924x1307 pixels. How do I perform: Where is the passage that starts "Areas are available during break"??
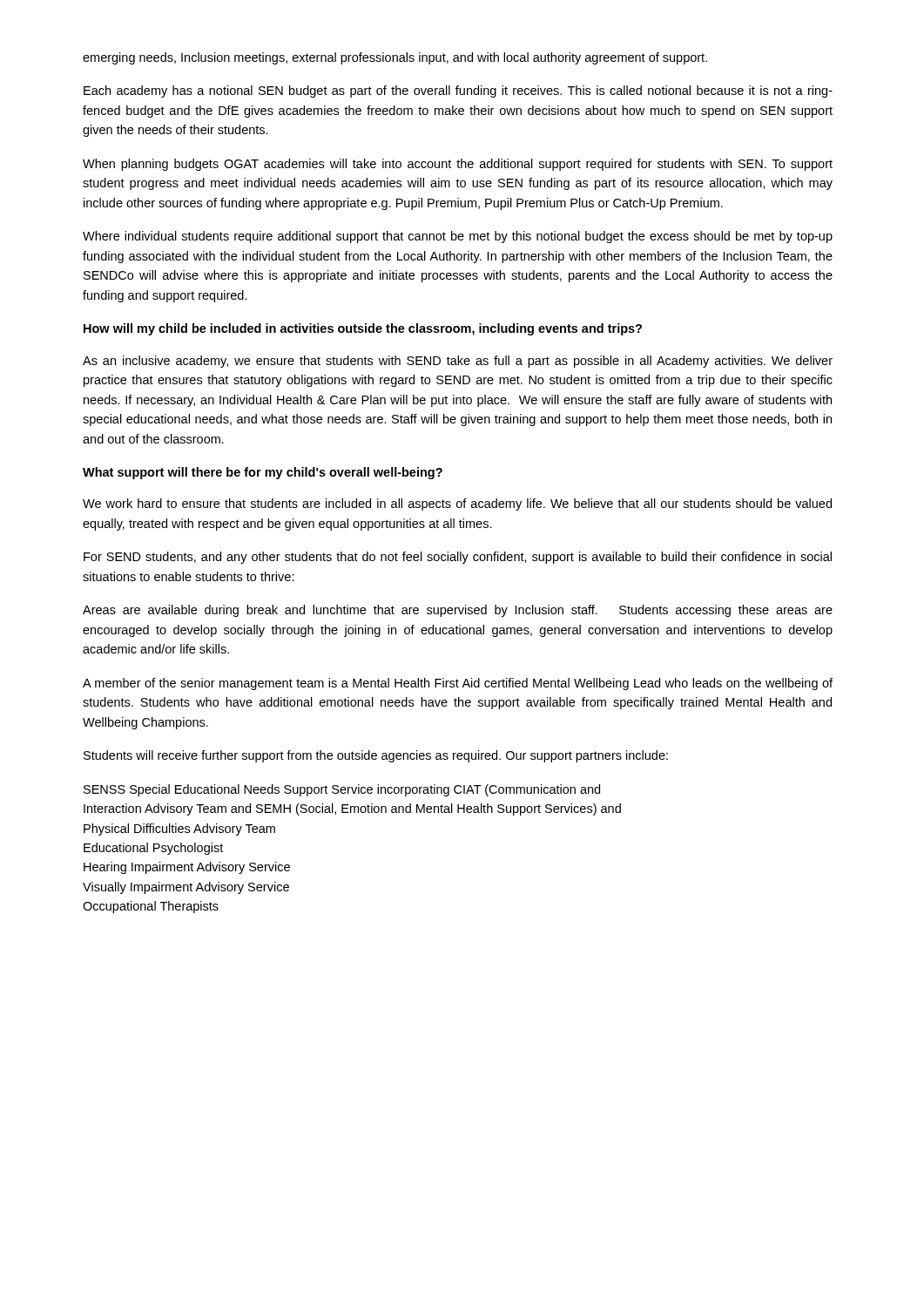click(x=458, y=630)
